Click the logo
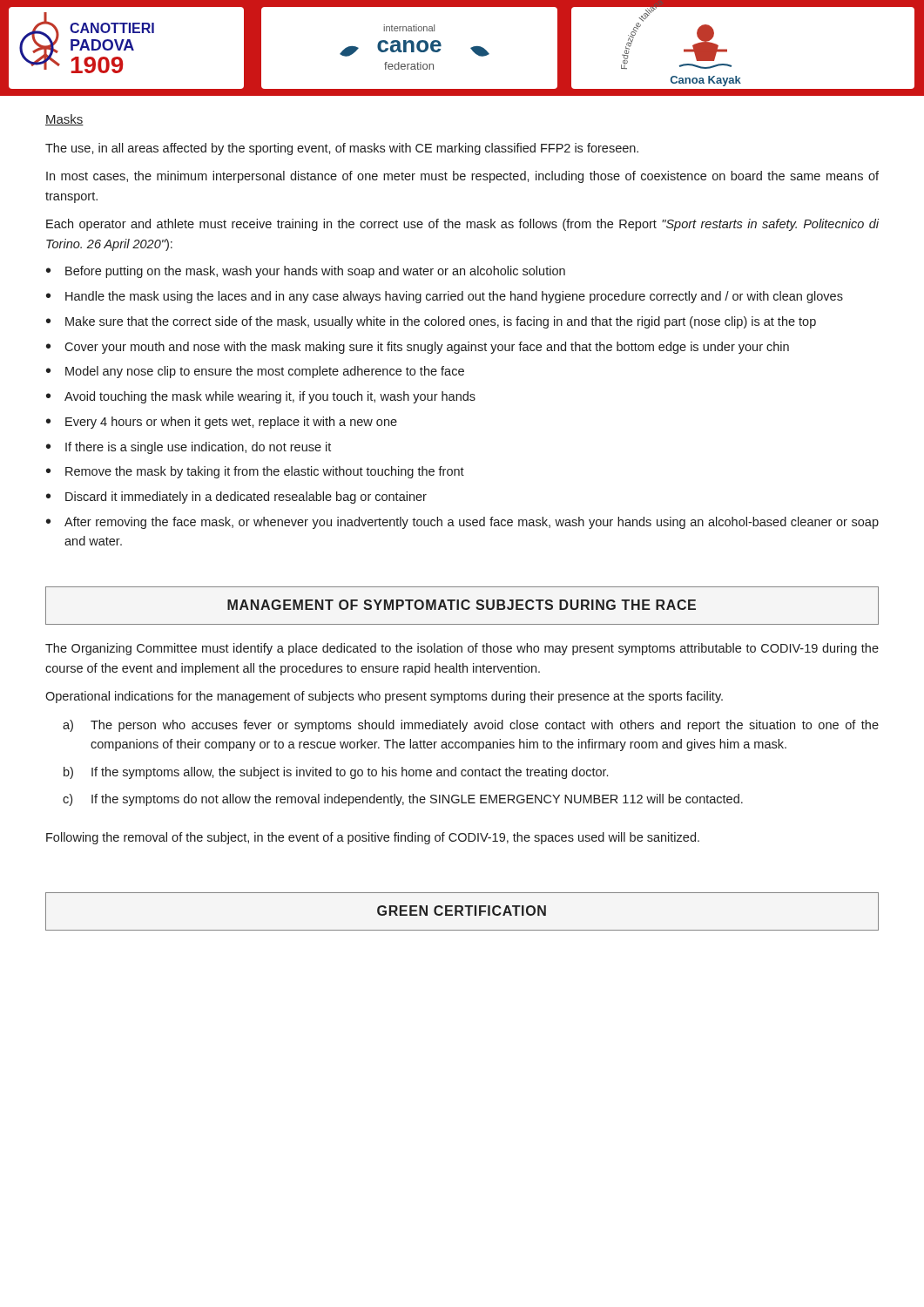The width and height of the screenshot is (924, 1307). pos(462,48)
